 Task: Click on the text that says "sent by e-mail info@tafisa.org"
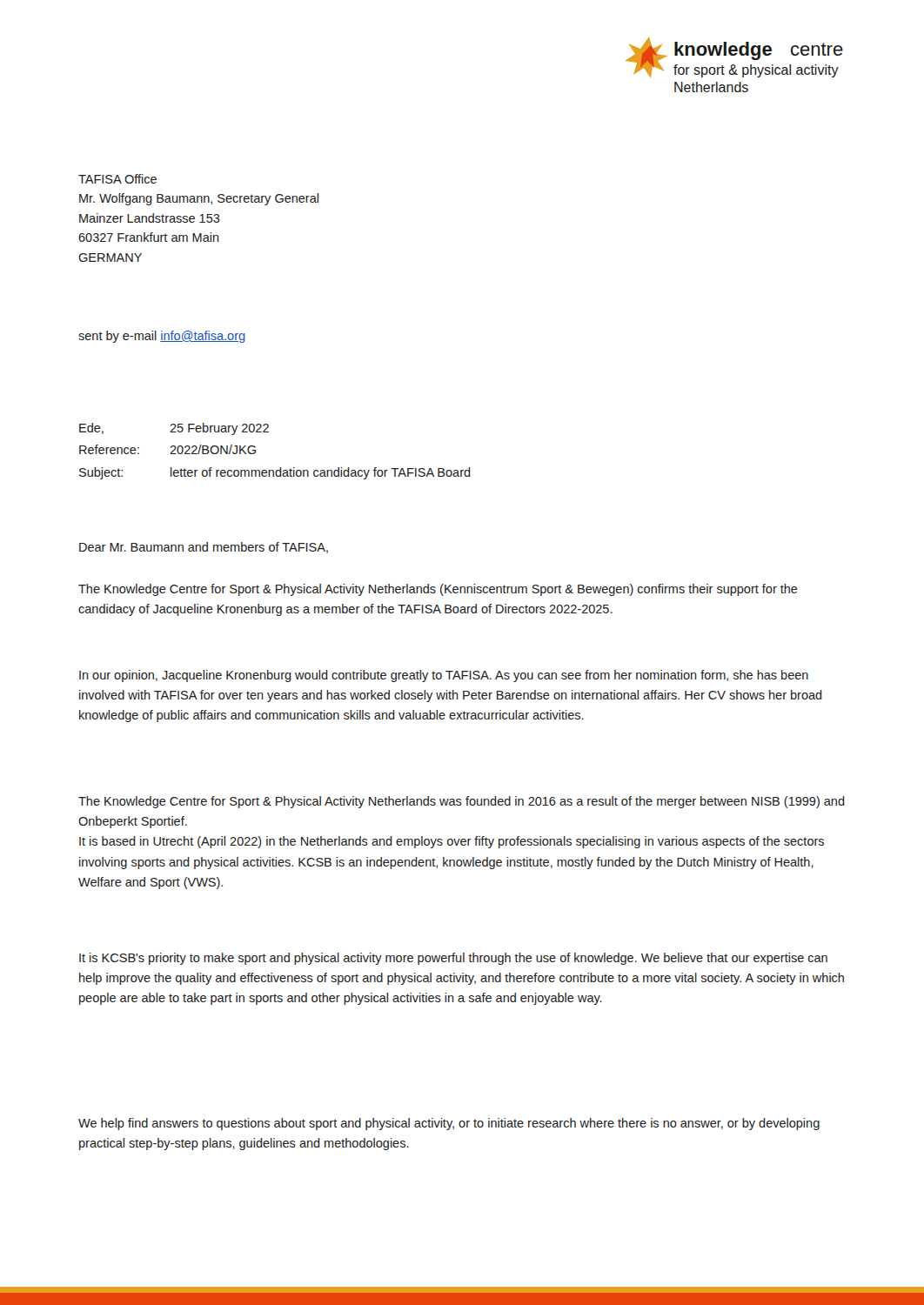162,336
